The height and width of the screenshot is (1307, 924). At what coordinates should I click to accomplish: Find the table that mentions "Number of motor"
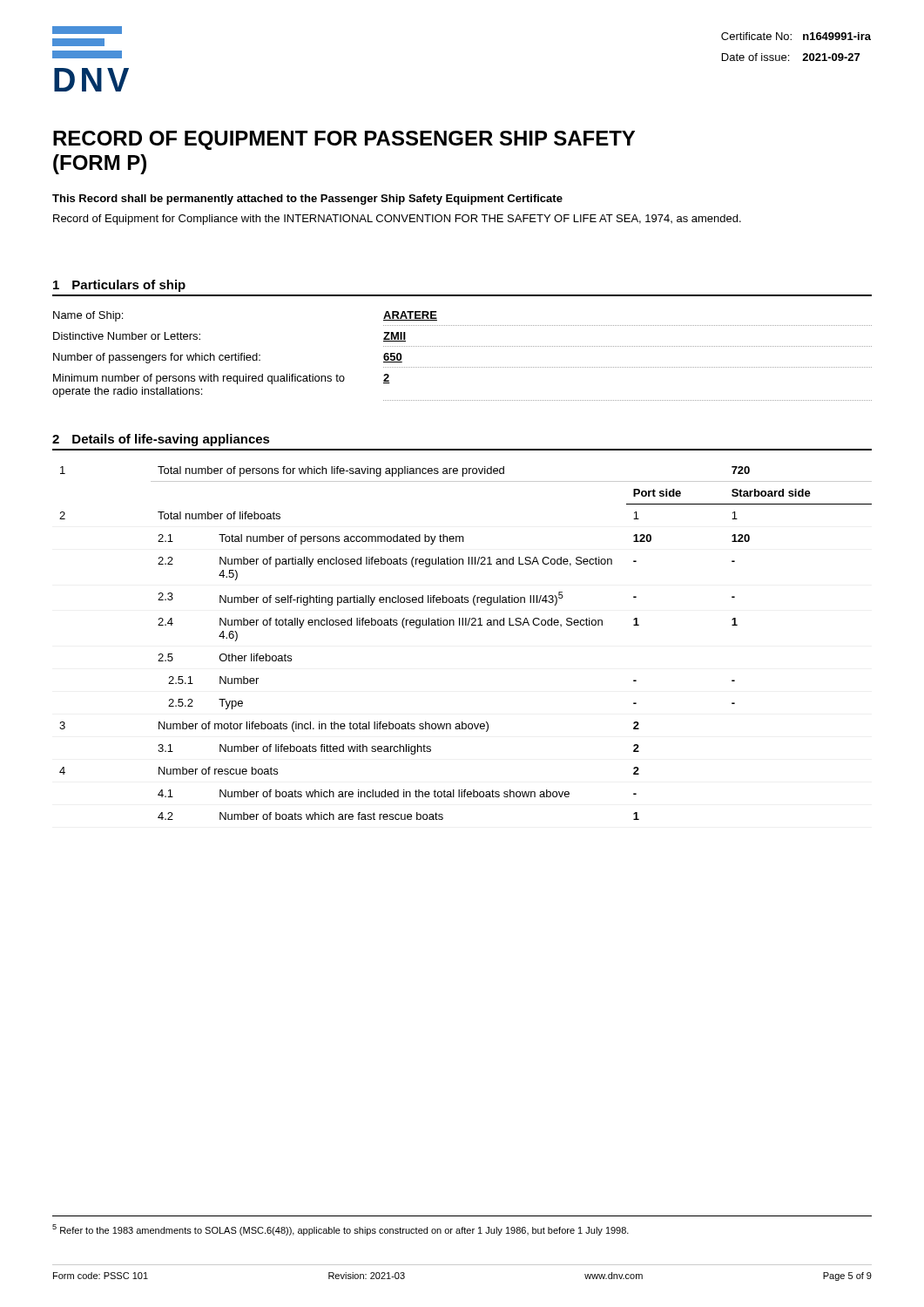pyautogui.click(x=462, y=644)
